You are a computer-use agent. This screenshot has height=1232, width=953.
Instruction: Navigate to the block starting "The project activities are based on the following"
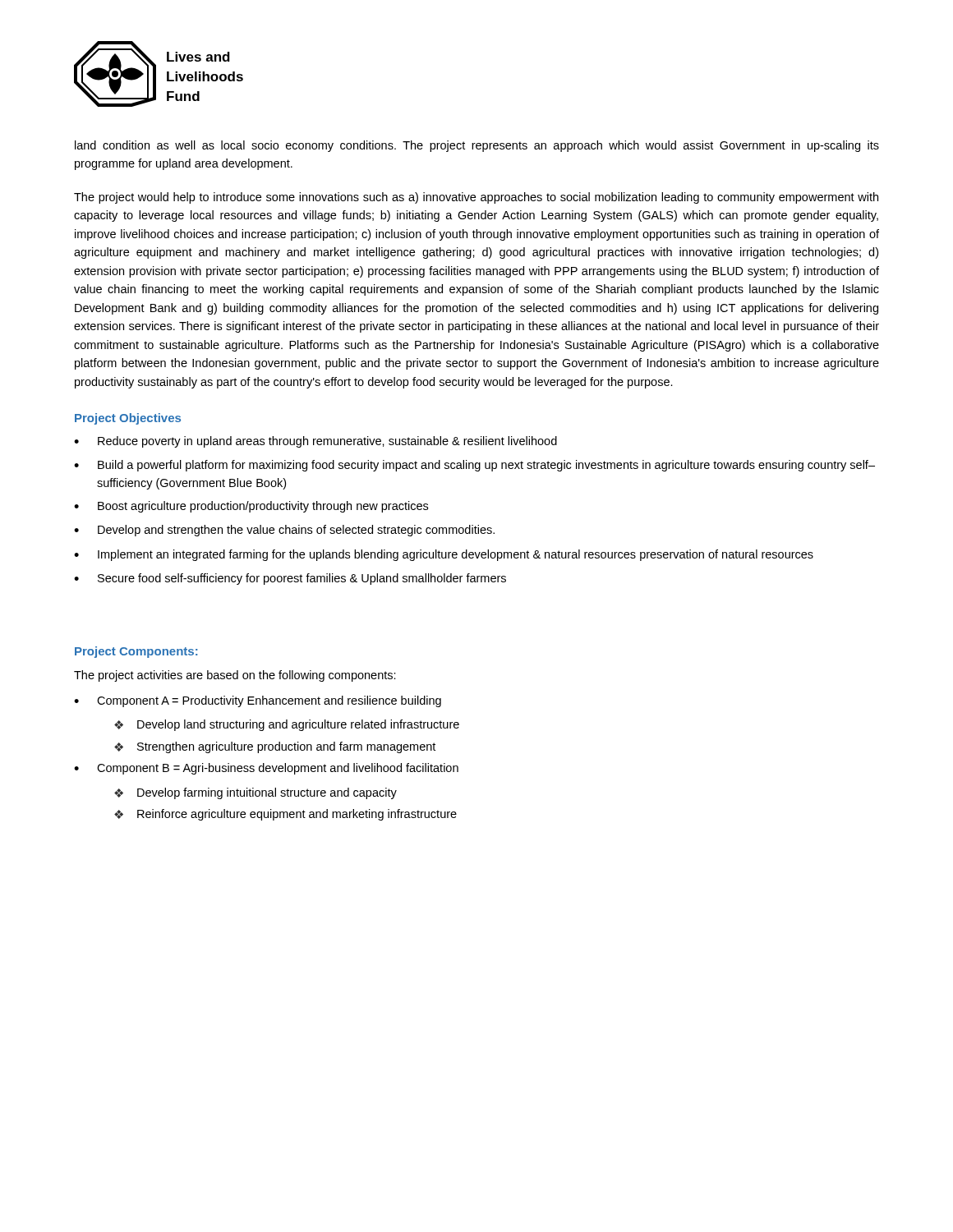pyautogui.click(x=235, y=675)
